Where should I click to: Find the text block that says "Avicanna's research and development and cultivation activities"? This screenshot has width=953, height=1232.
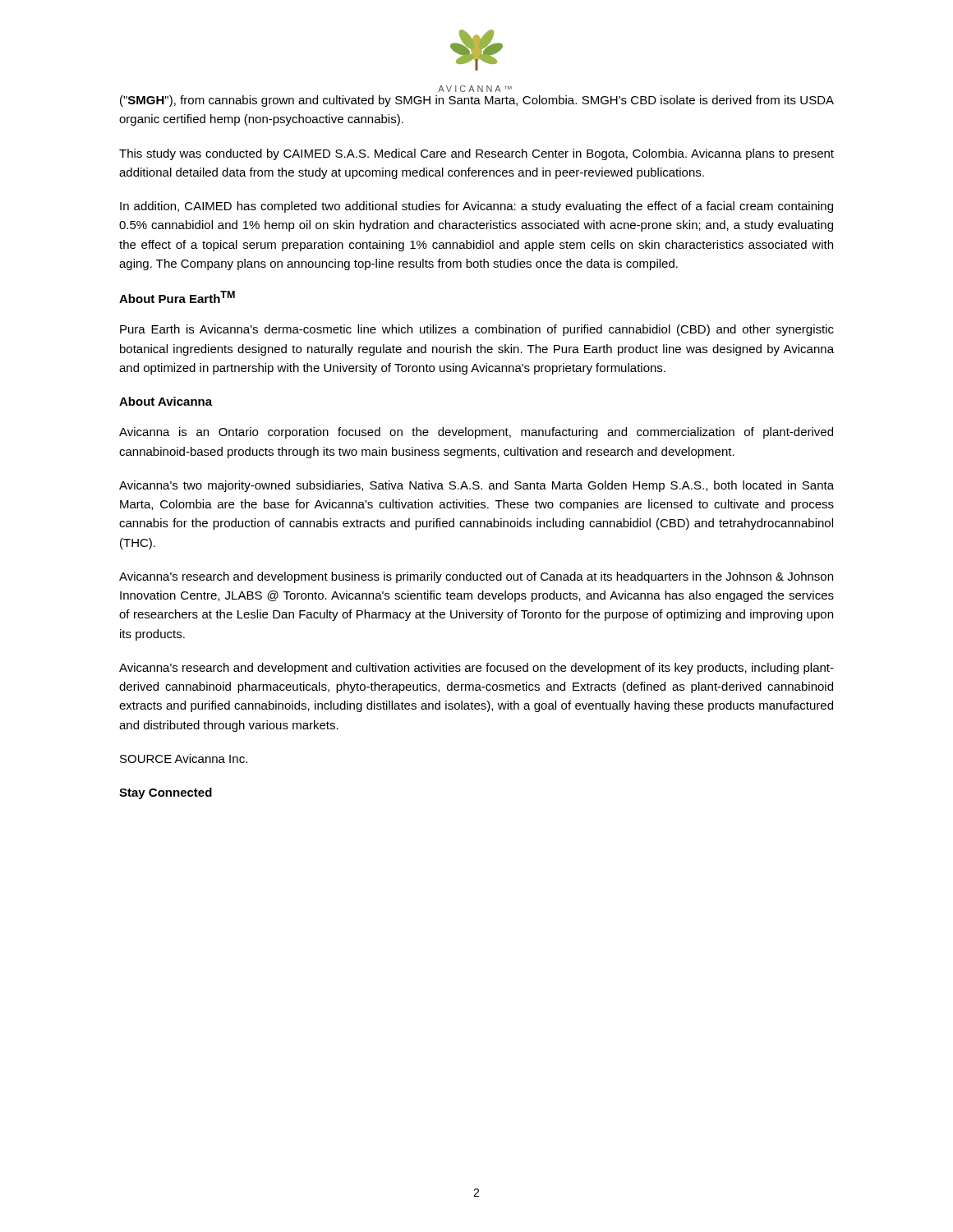(476, 696)
